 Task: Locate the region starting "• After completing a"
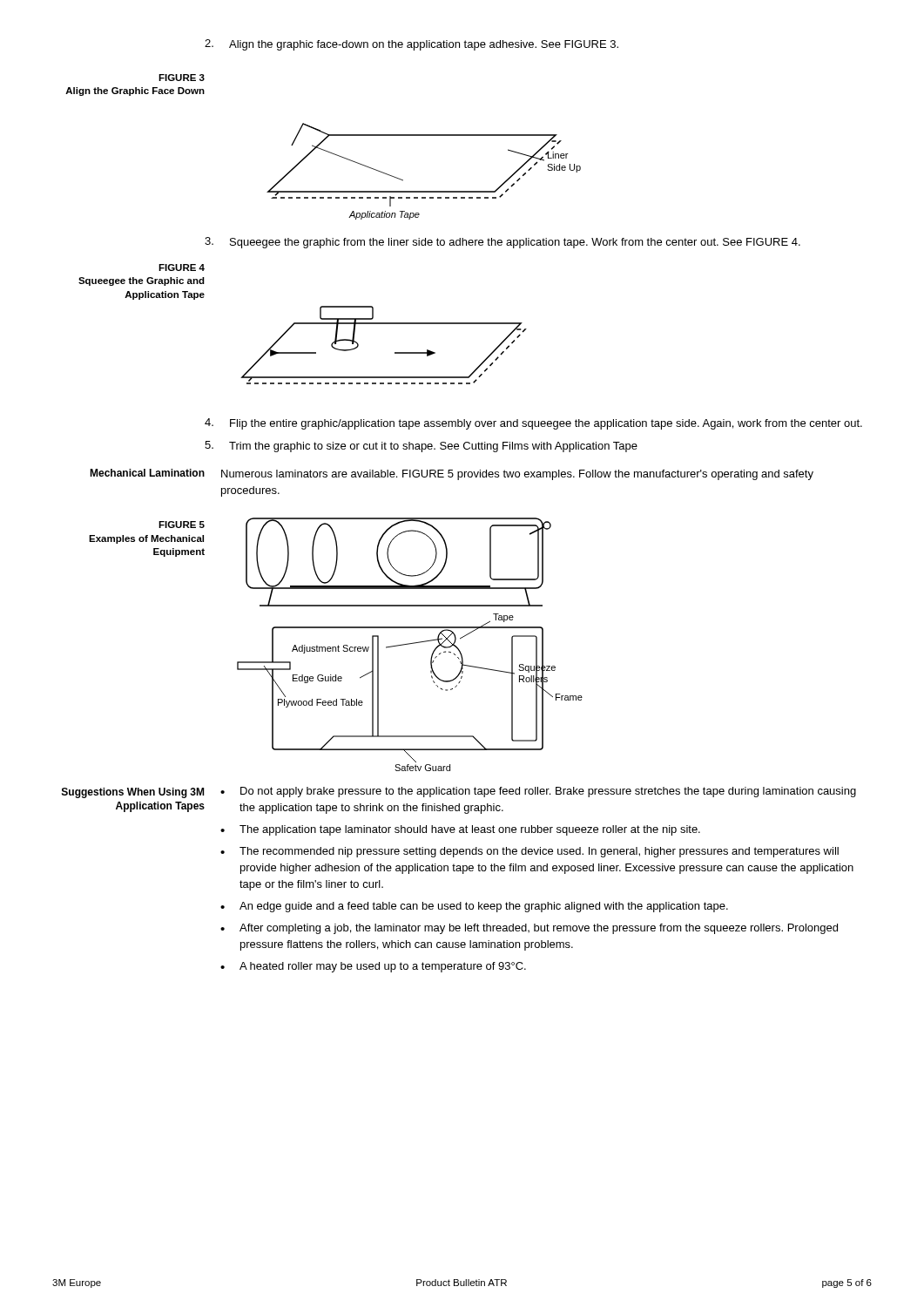(546, 937)
